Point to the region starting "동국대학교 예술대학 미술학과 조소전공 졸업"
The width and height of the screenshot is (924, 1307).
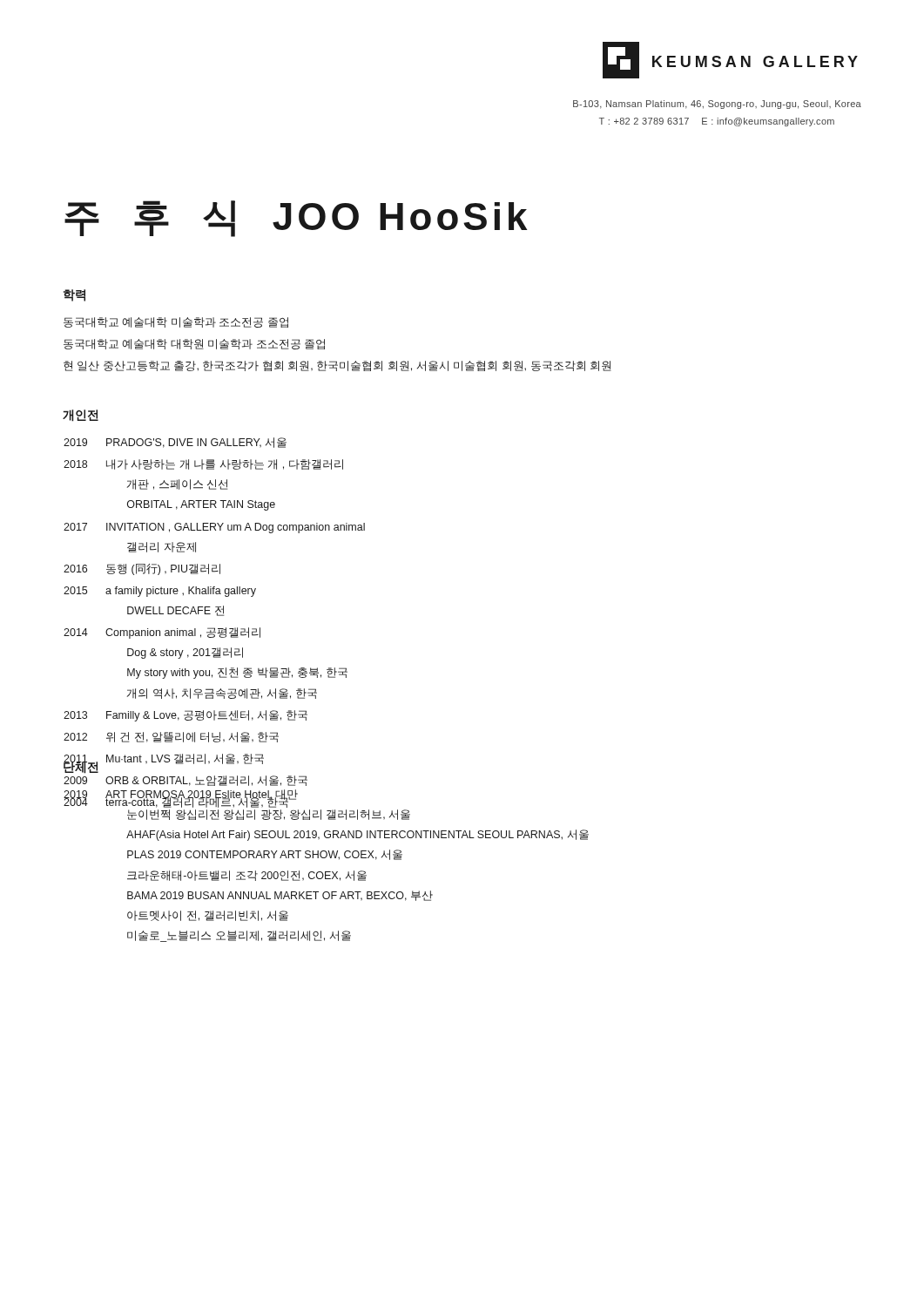coord(176,322)
